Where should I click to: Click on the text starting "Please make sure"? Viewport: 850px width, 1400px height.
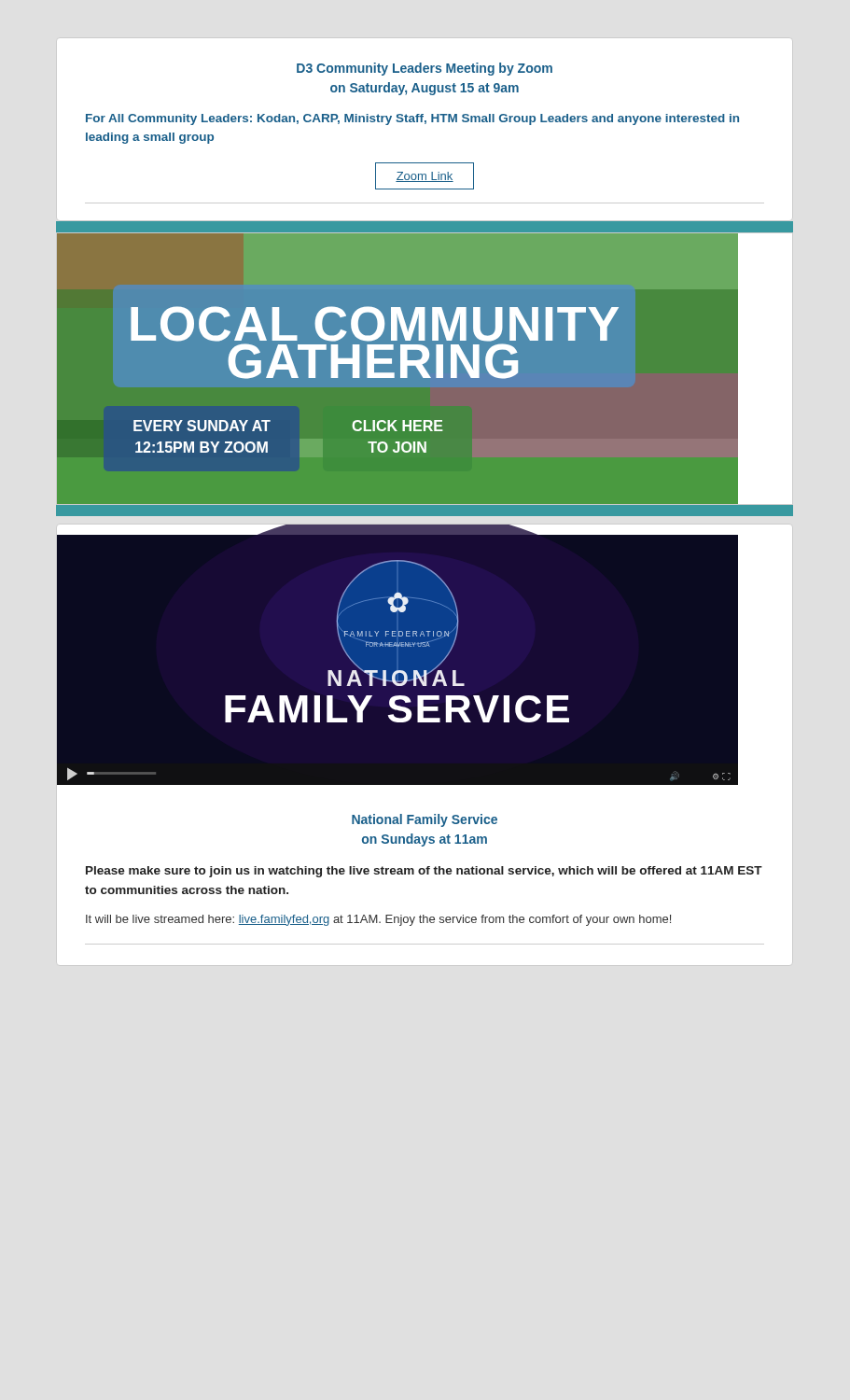tap(423, 880)
